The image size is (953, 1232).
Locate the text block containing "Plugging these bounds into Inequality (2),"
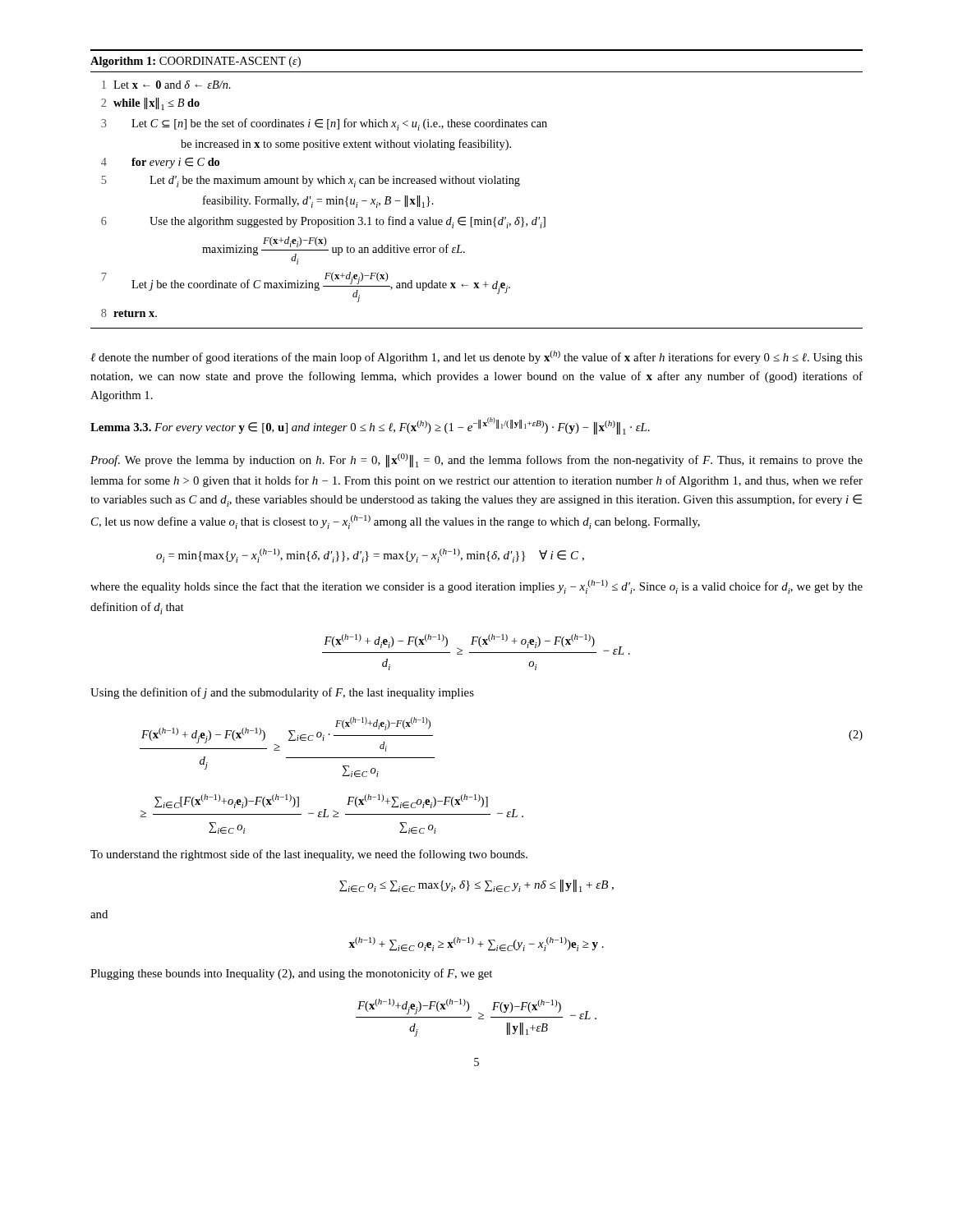pos(291,973)
